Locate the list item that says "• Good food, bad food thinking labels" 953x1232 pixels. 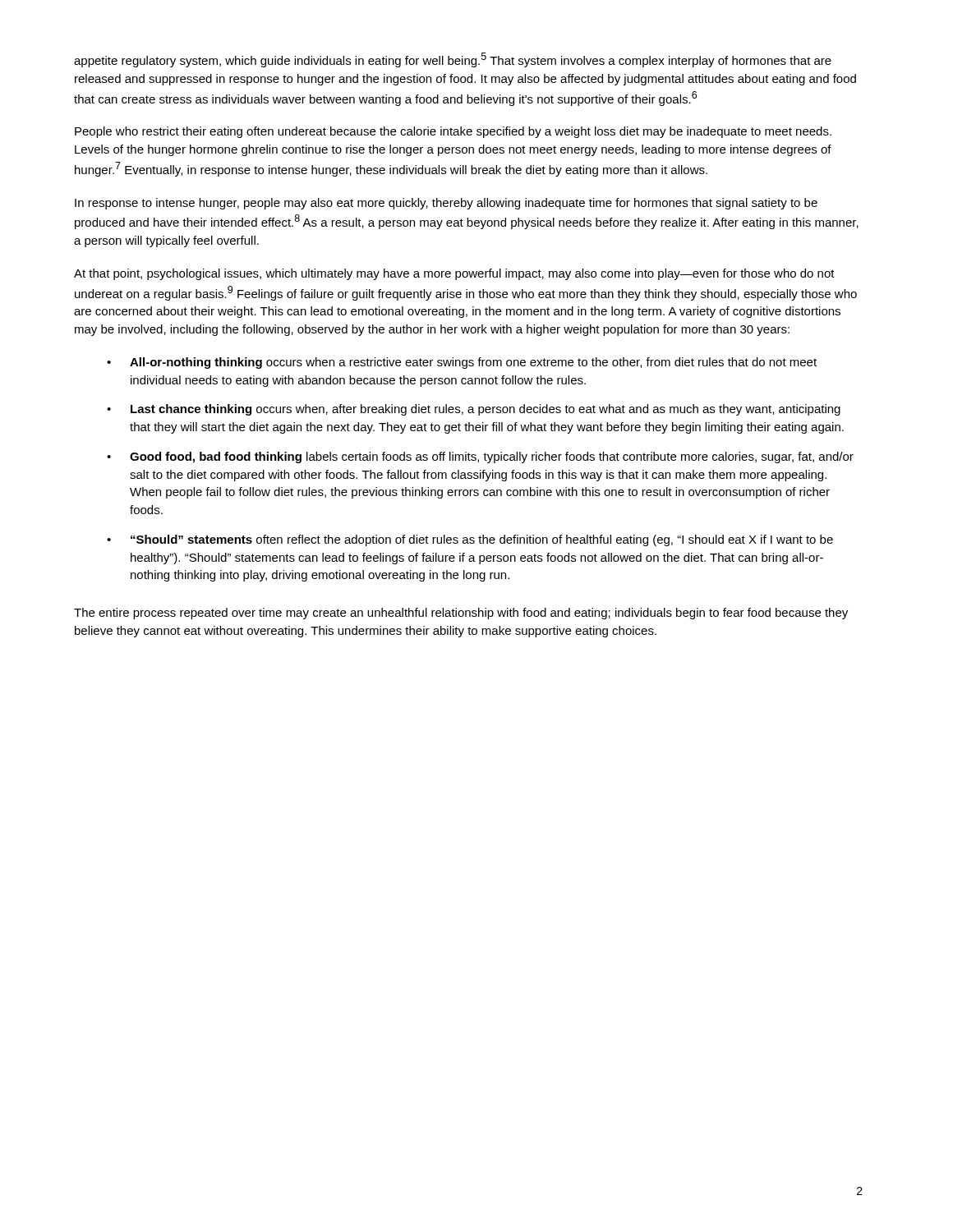[x=485, y=483]
